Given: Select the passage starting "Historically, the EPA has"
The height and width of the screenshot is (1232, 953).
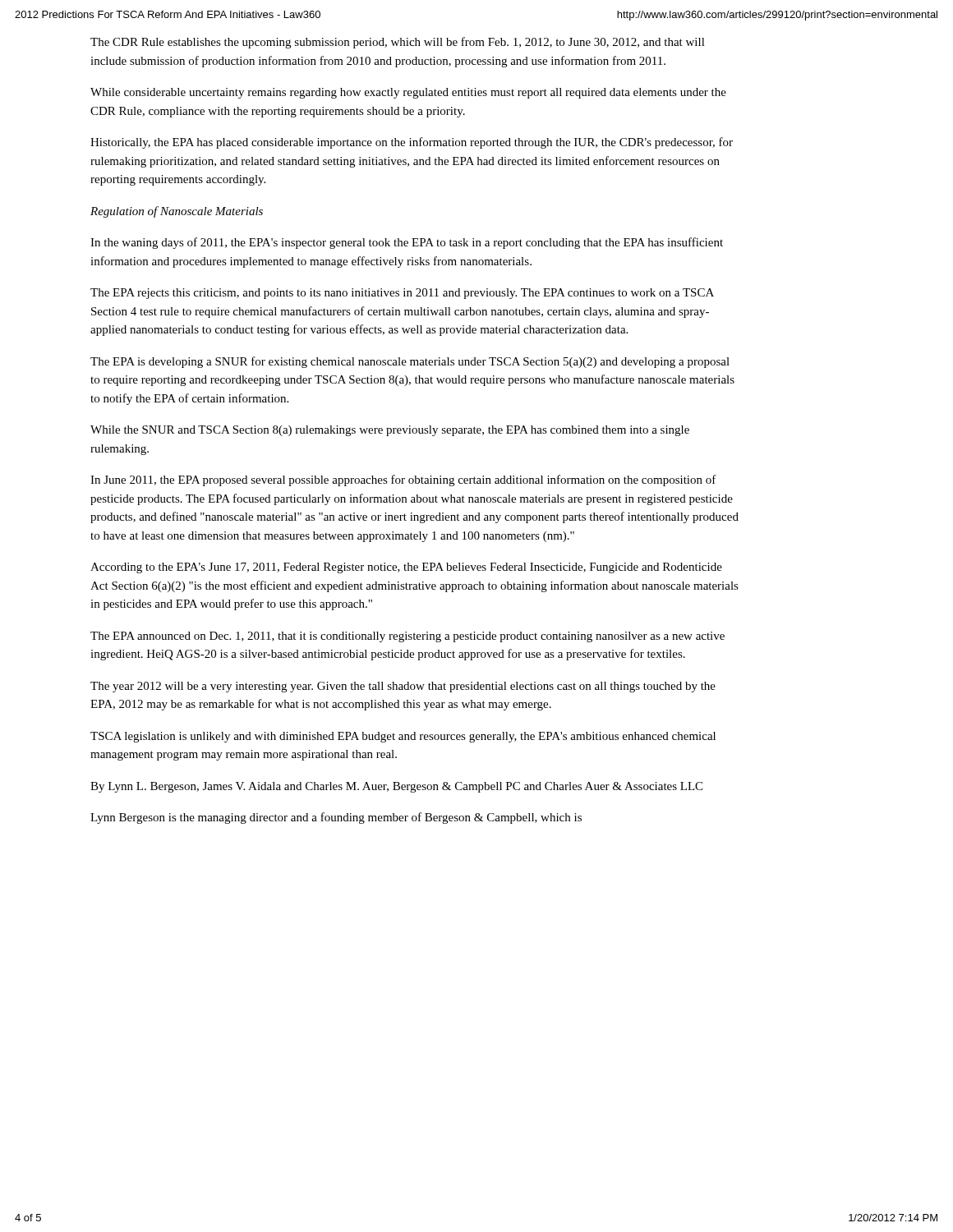Looking at the screenshot, I should point(412,161).
